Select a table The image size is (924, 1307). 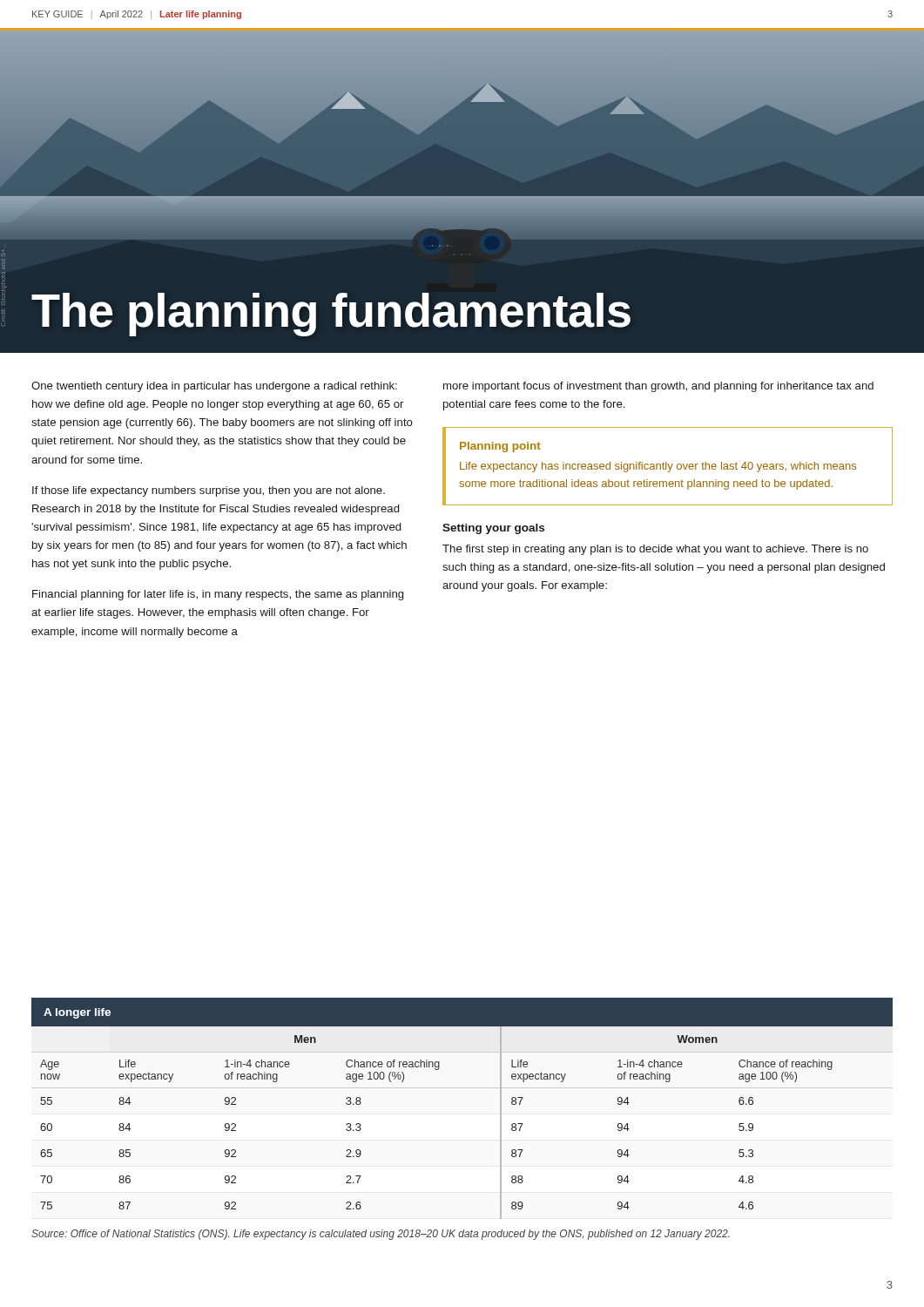point(462,1121)
